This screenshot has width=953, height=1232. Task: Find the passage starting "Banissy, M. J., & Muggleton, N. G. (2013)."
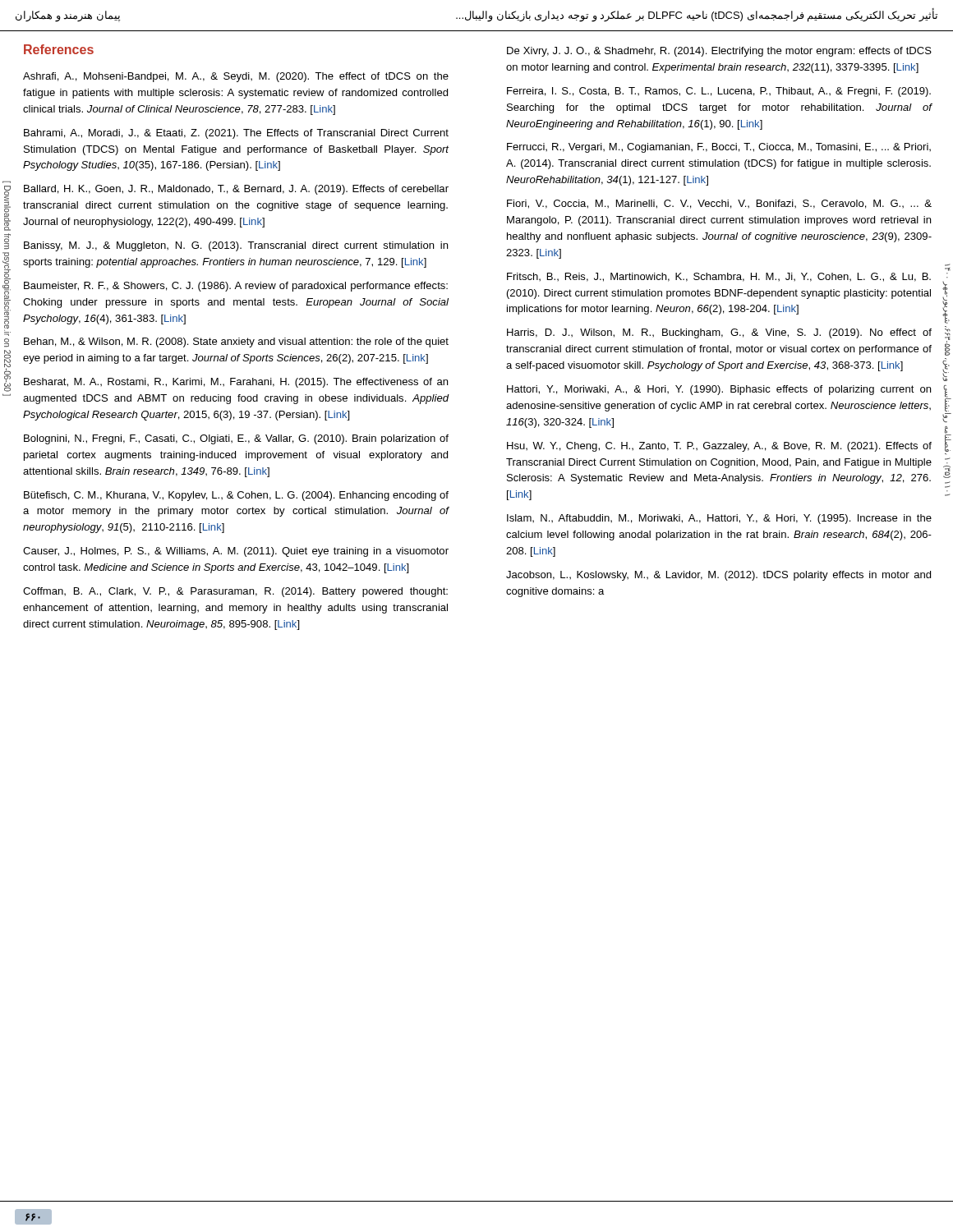click(236, 253)
